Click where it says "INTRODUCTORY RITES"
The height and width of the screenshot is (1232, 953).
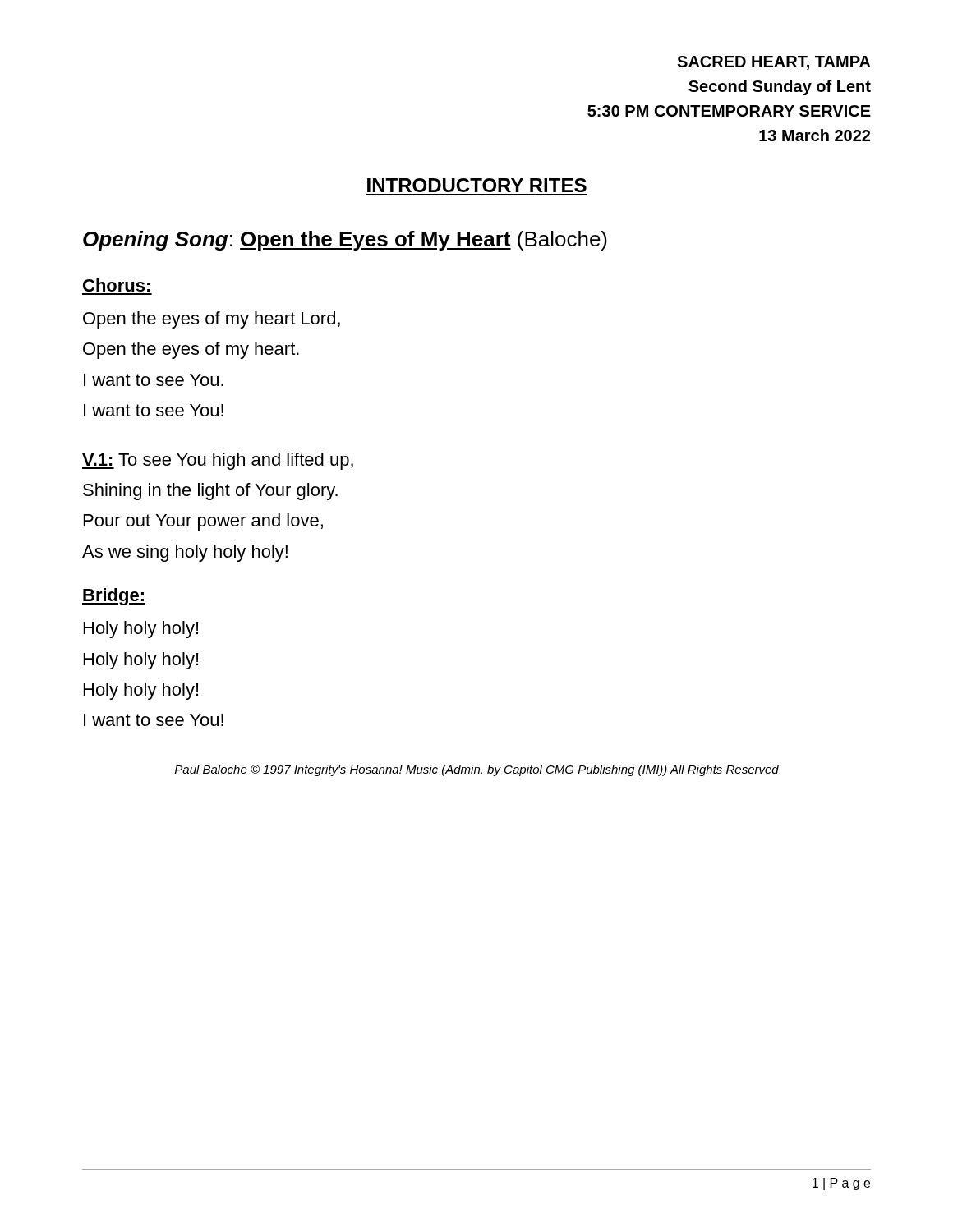[476, 185]
